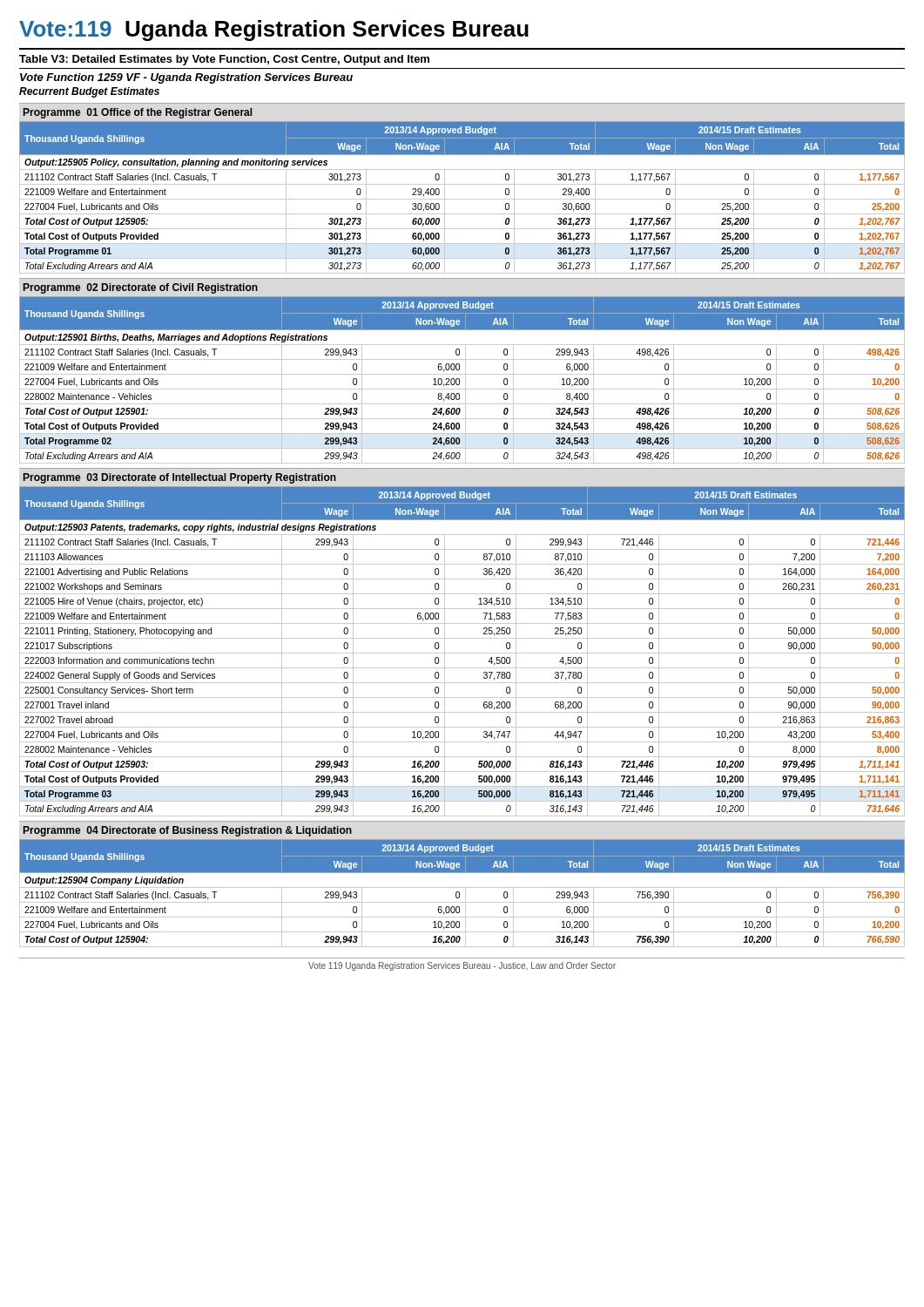This screenshot has height=1307, width=924.
Task: Locate the table with the text "211103 Allowances"
Action: point(462,651)
